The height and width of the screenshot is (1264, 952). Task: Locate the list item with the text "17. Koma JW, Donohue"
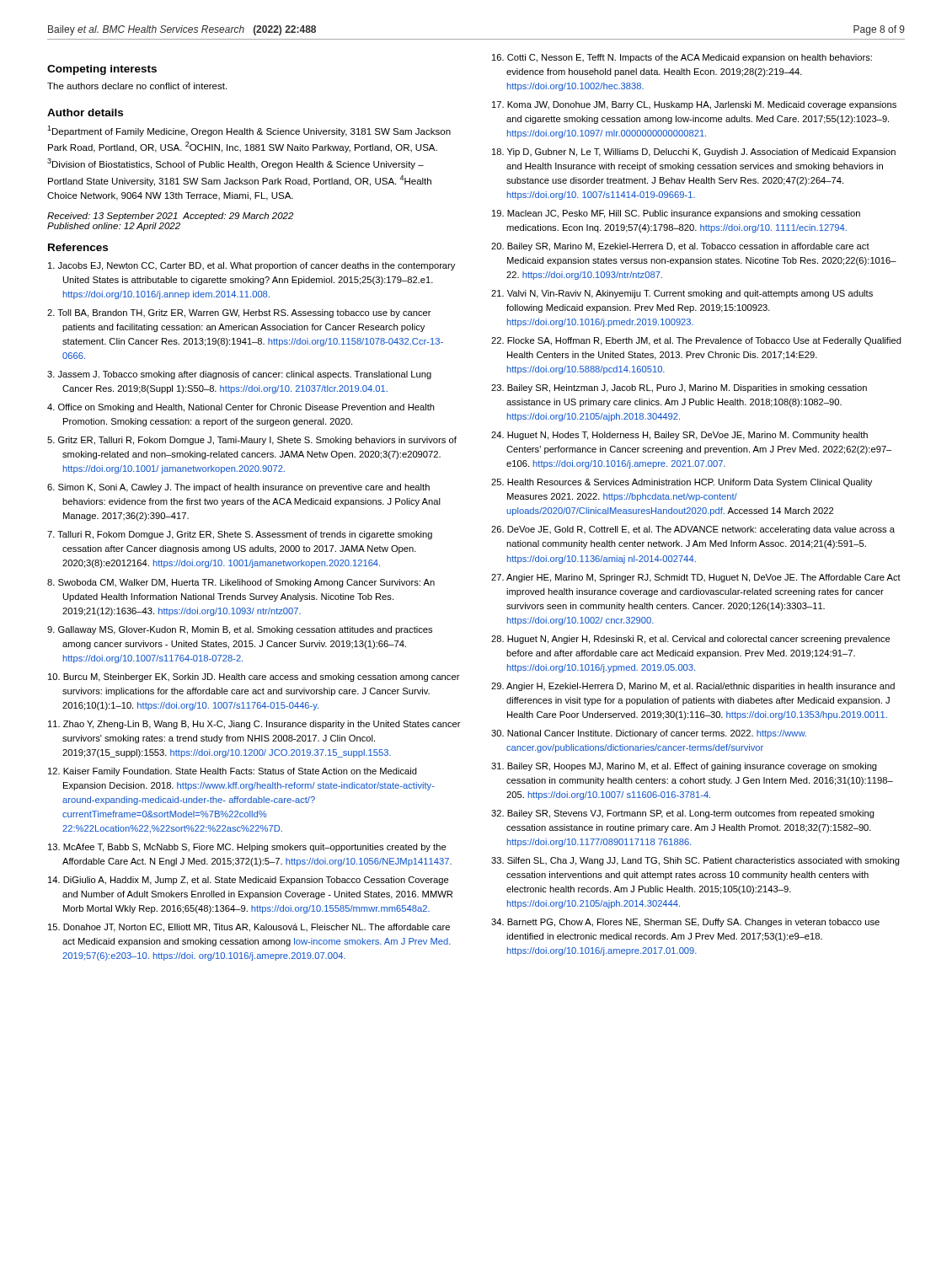pos(694,119)
